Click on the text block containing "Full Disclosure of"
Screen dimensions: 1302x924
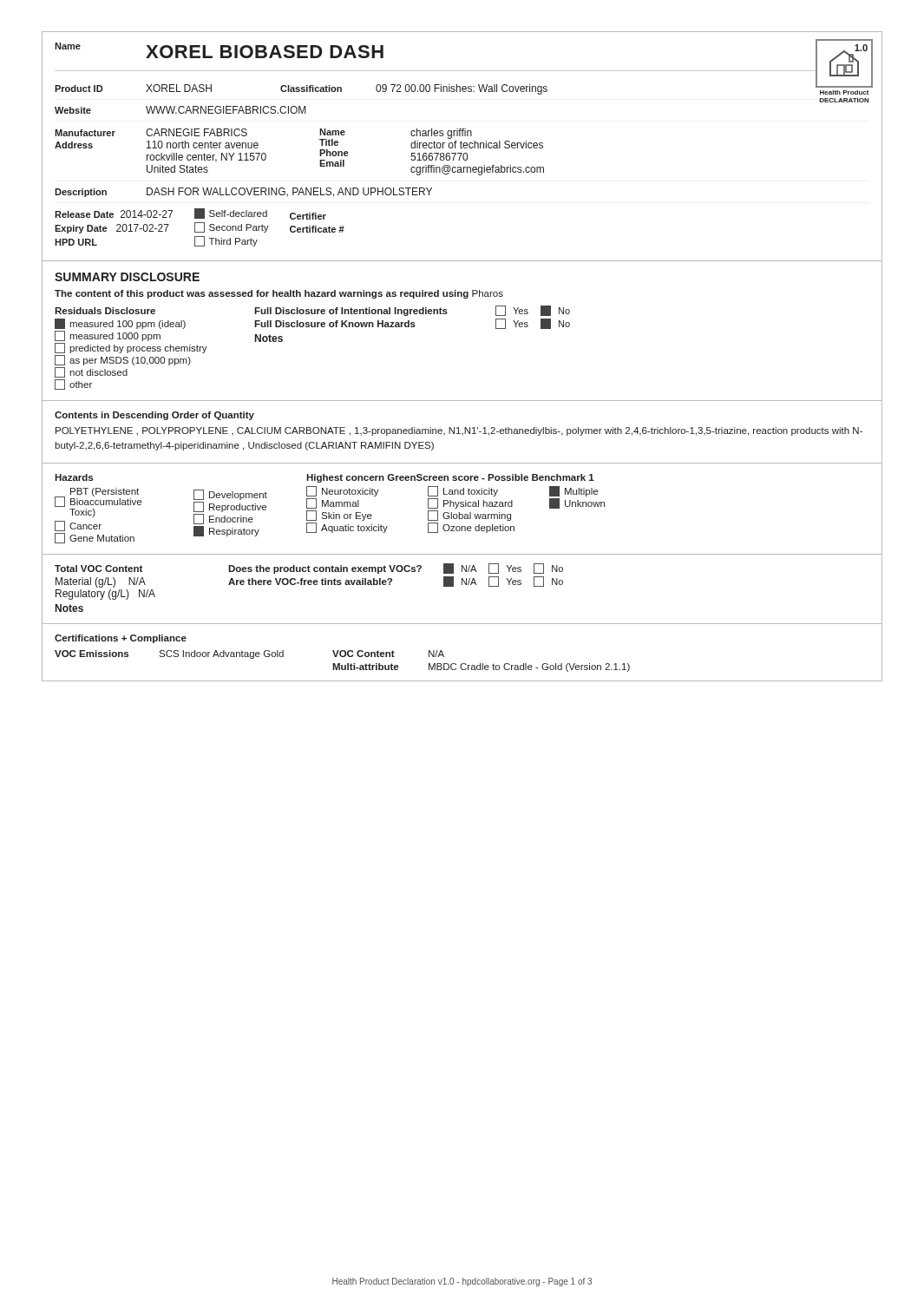(x=562, y=325)
